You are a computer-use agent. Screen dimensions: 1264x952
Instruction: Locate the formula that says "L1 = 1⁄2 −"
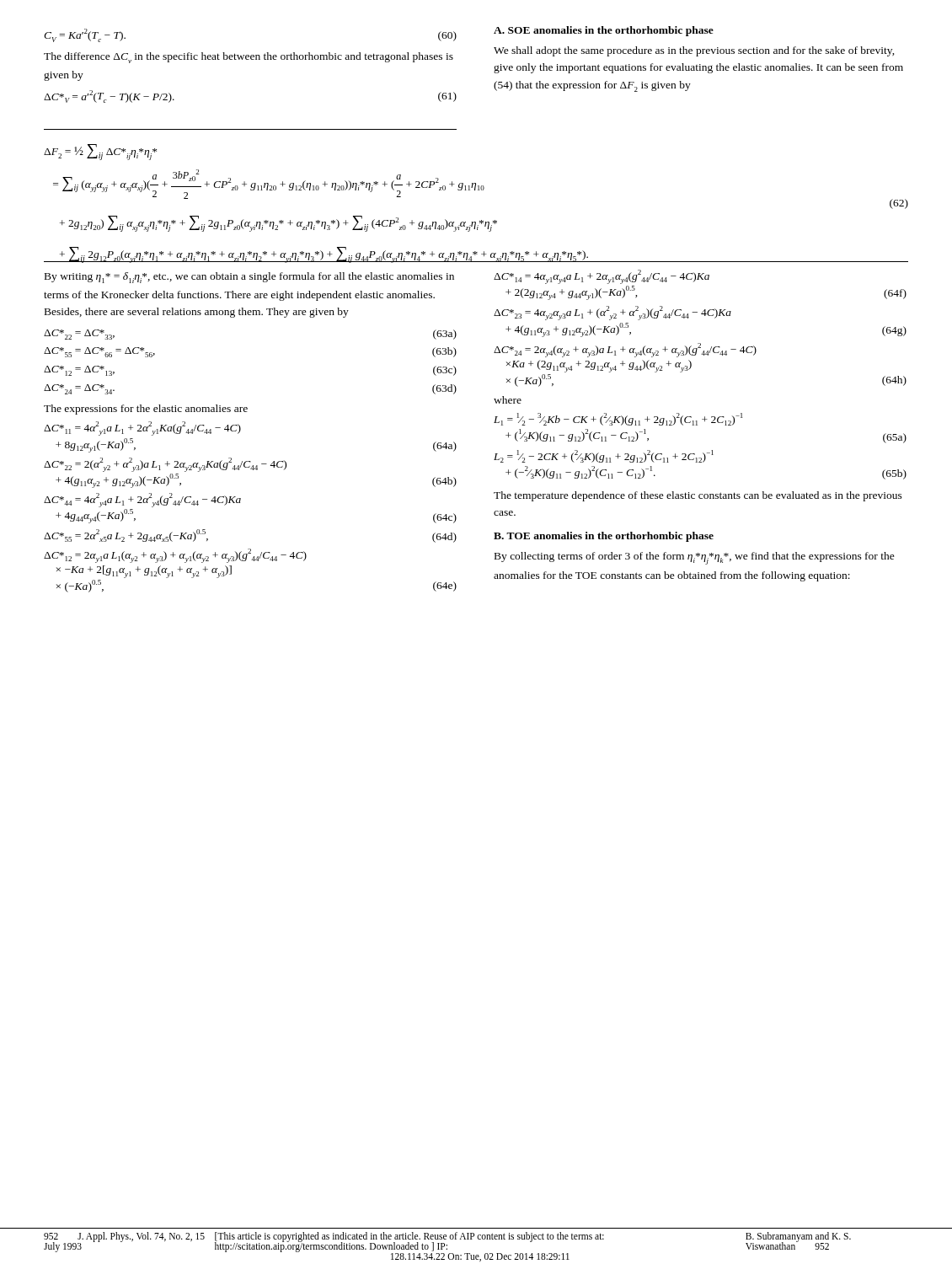pos(700,427)
